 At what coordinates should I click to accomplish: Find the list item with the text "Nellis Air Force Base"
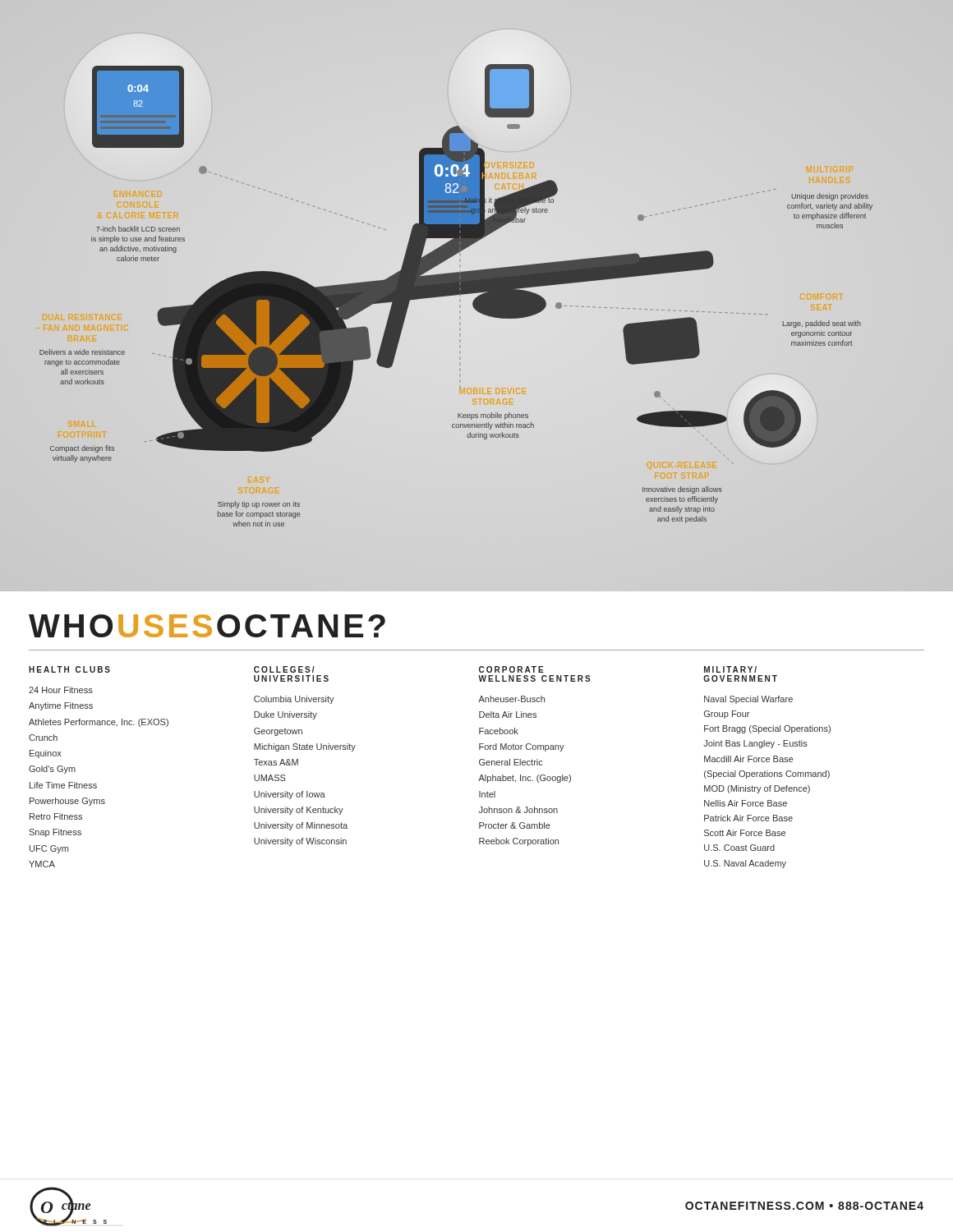point(745,803)
